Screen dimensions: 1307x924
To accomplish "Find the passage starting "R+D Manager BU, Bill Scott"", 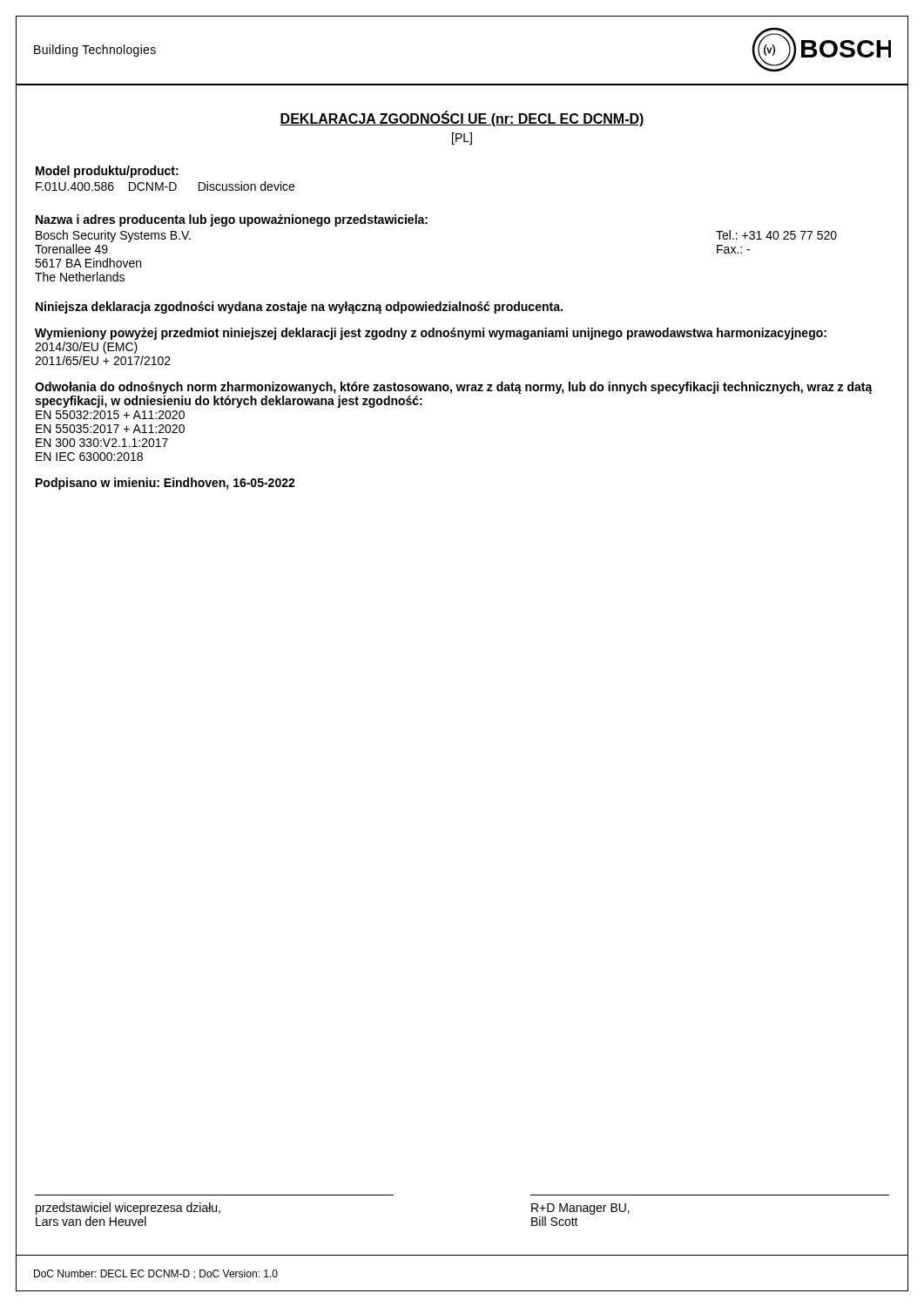I will (580, 1215).
